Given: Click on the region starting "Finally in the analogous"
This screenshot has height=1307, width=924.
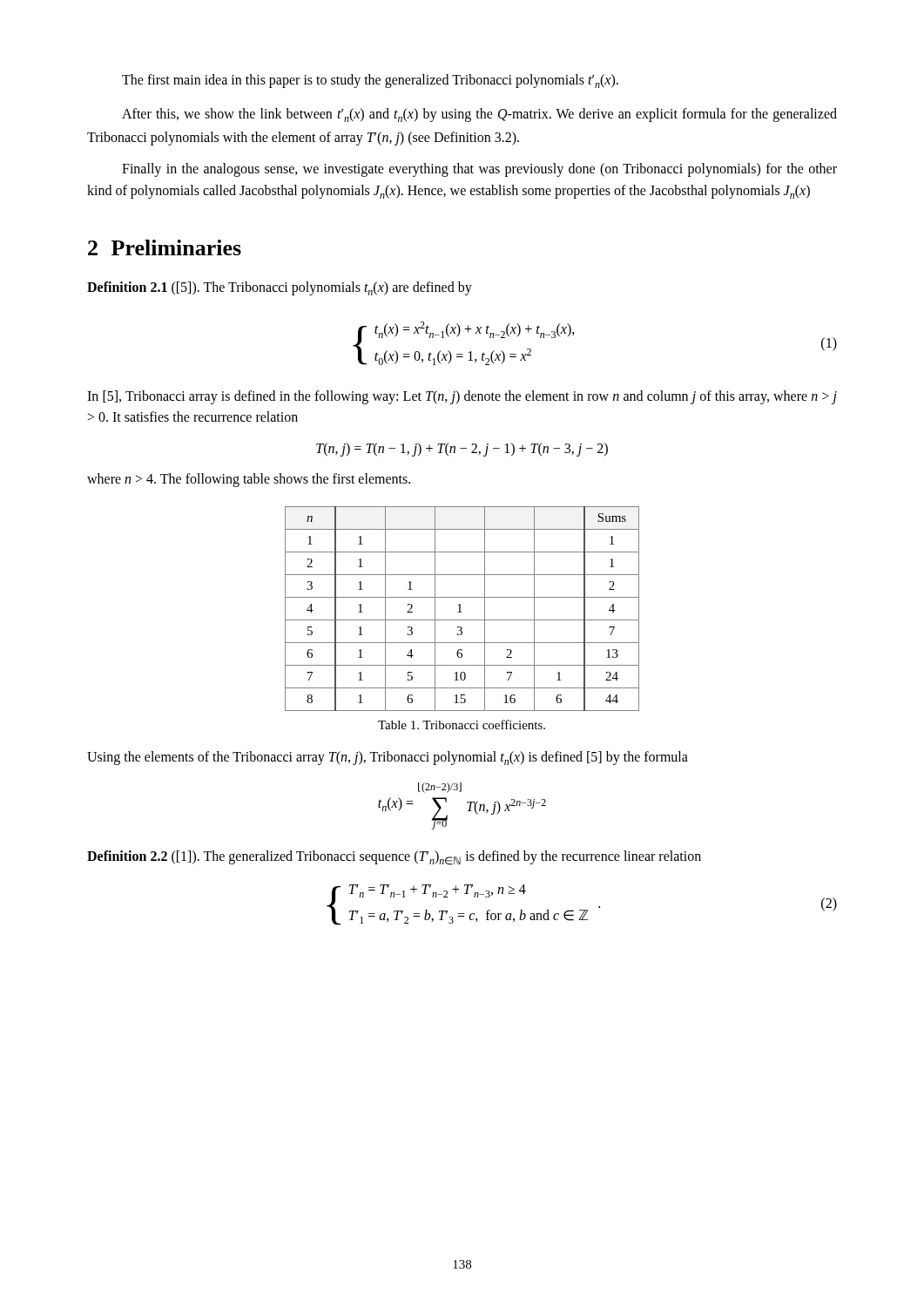Looking at the screenshot, I should click(x=462, y=182).
